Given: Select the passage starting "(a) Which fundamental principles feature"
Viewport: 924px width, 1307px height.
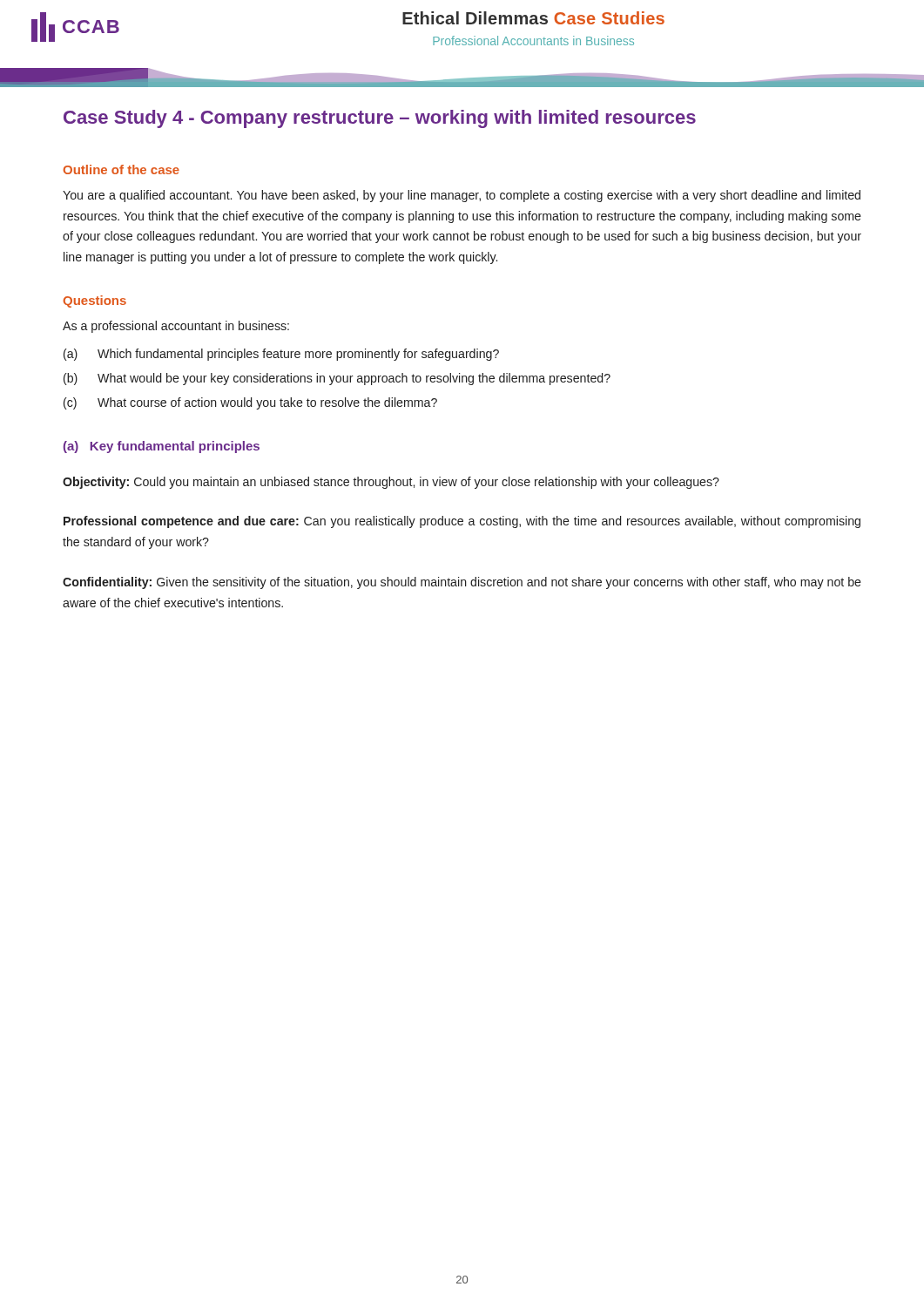Looking at the screenshot, I should click(x=281, y=355).
